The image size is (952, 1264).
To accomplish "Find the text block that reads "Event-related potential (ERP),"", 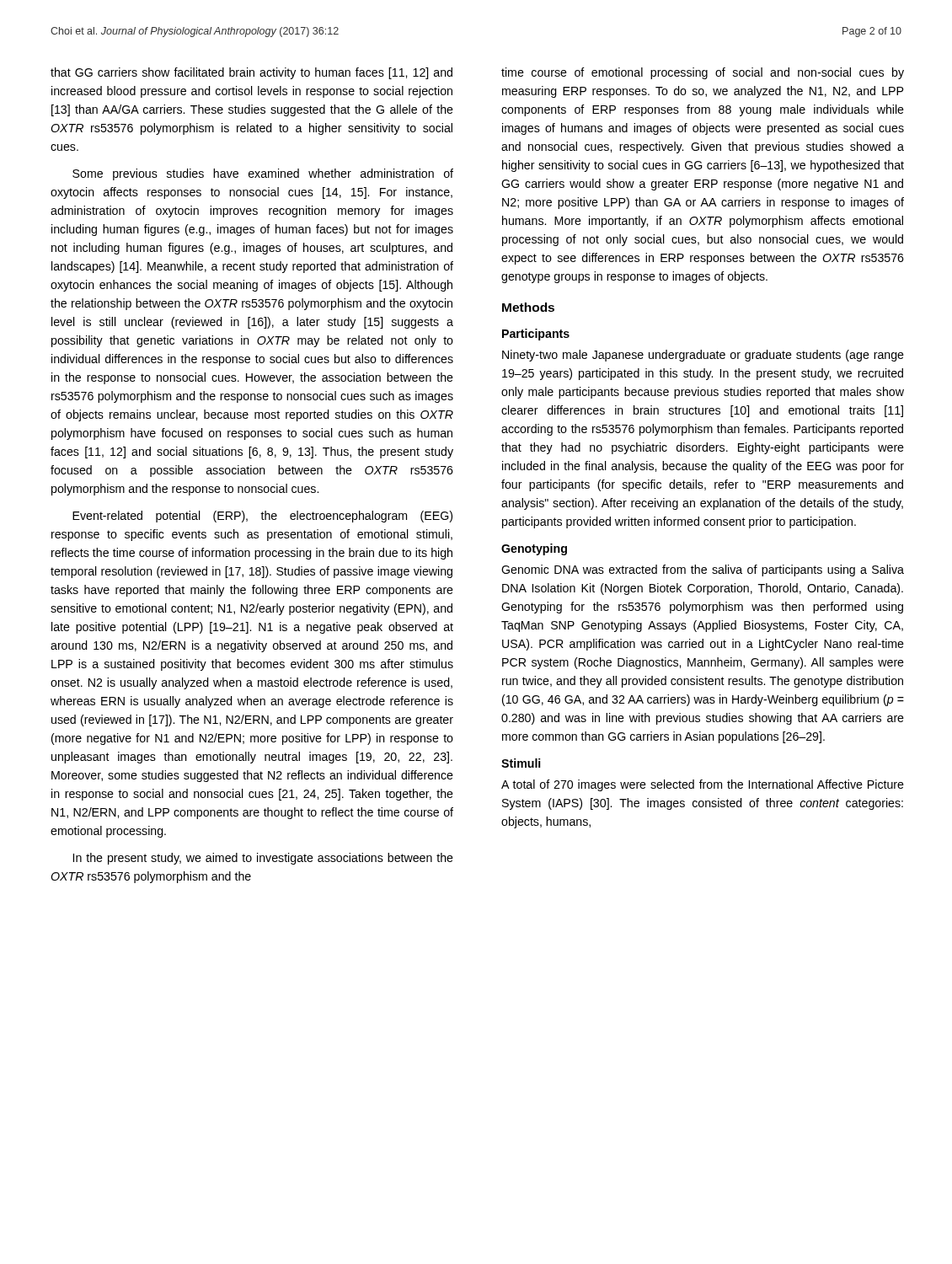I will pos(252,673).
